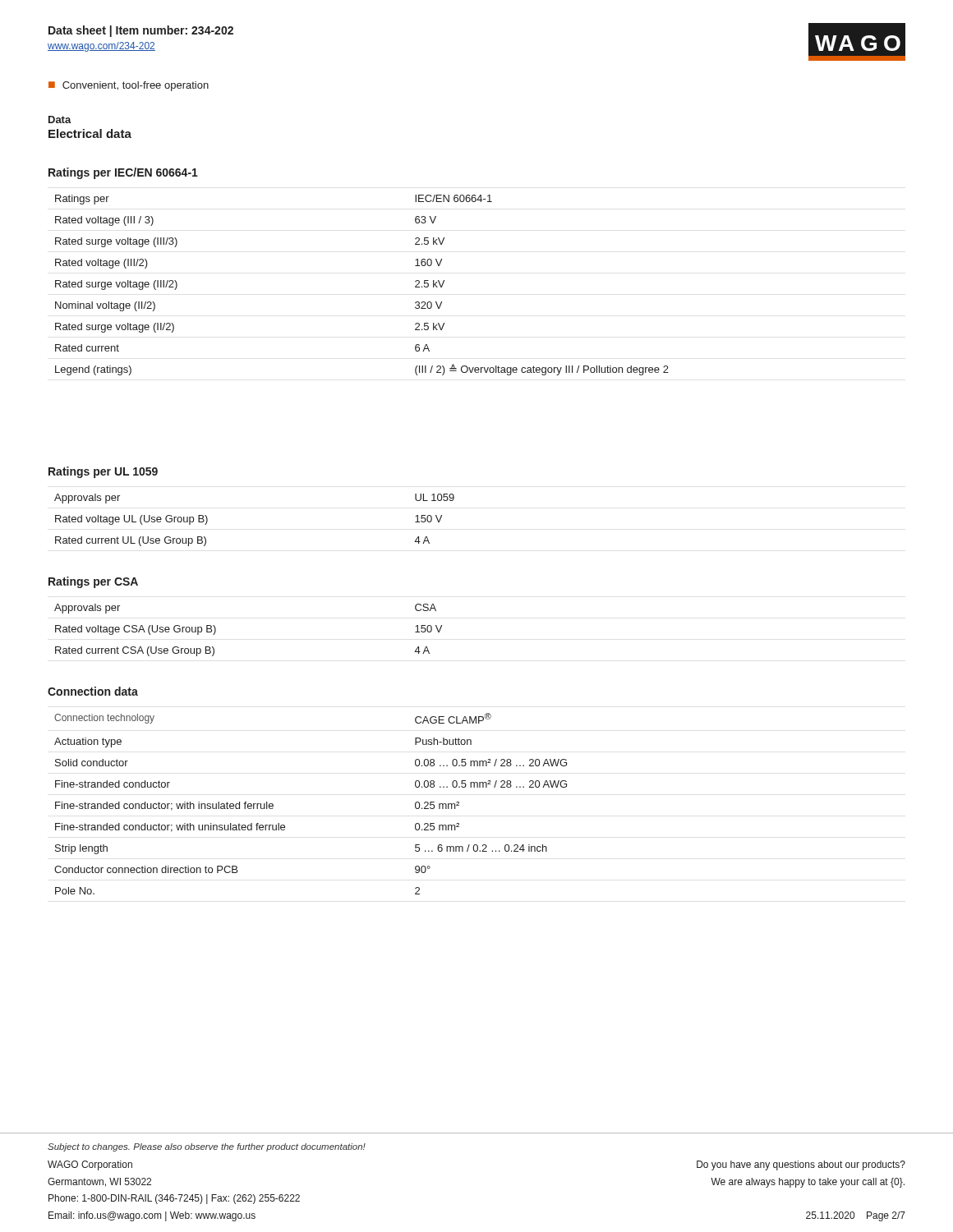Find the table that mentions "UL 1059"

[476, 517]
